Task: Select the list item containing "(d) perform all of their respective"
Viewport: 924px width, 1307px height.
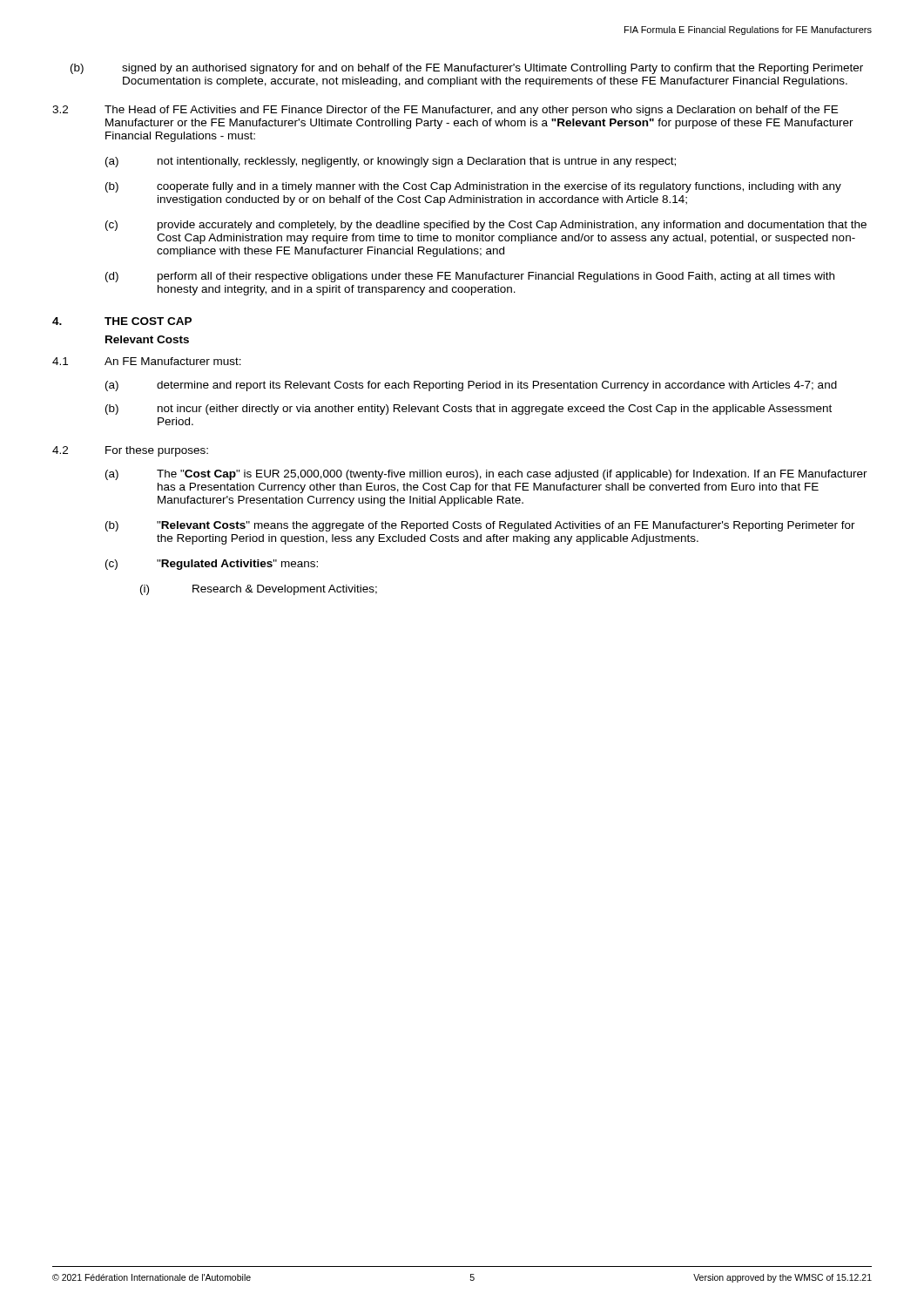Action: click(462, 282)
